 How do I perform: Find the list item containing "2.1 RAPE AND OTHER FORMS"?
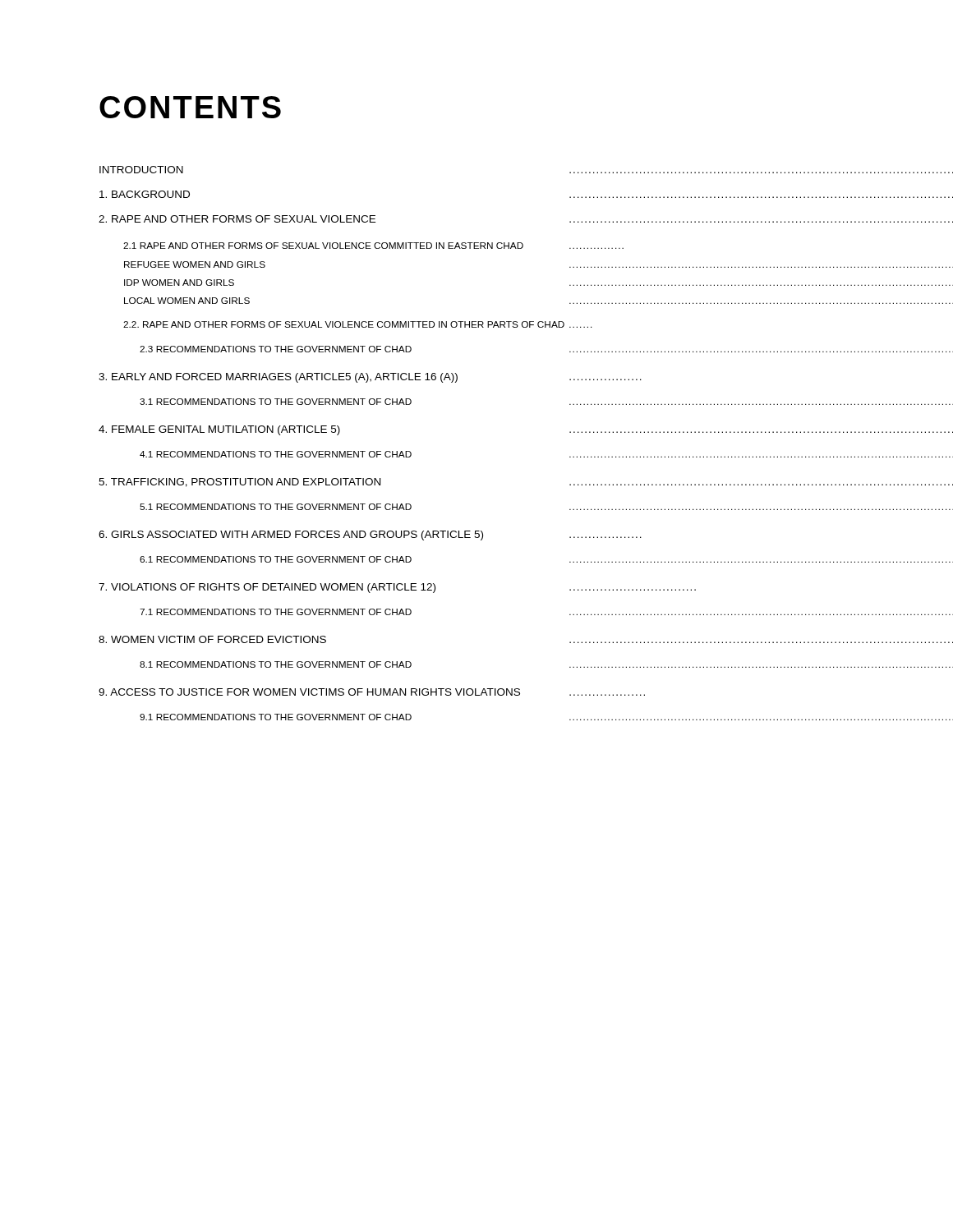(526, 246)
